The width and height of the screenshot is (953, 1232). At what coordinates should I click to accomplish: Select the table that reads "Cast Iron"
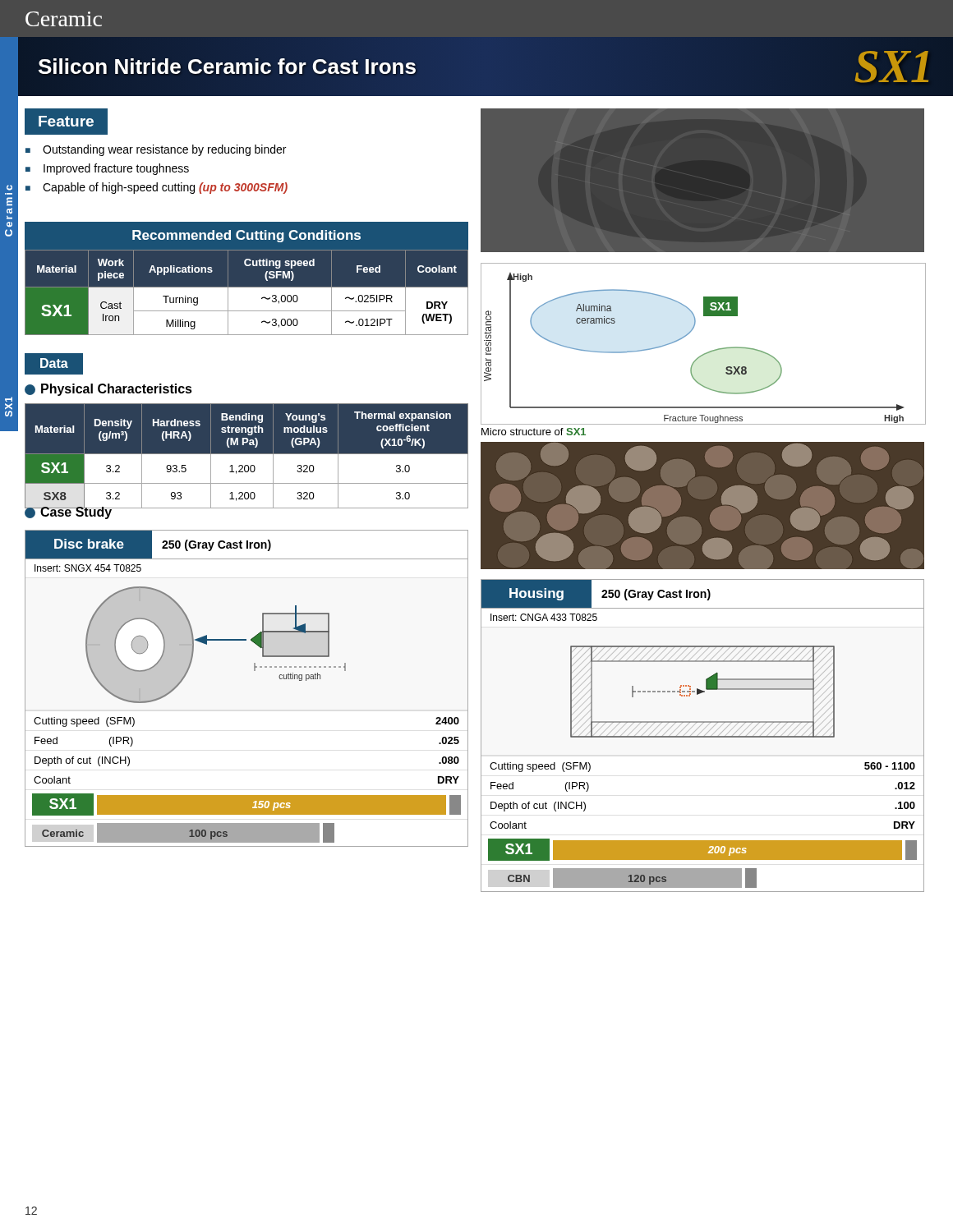(246, 292)
